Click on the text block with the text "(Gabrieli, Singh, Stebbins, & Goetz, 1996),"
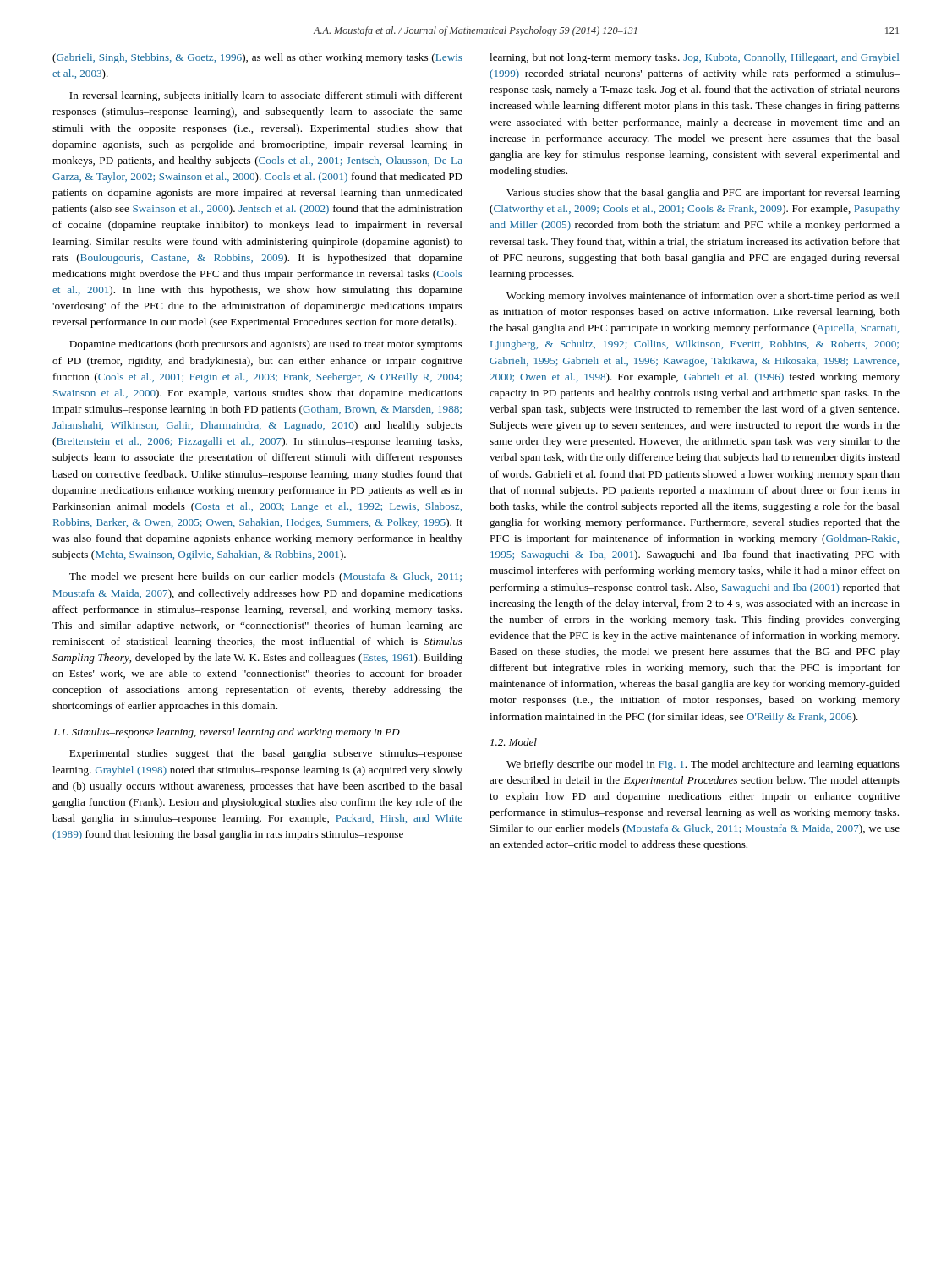The image size is (952, 1268). coord(257,65)
